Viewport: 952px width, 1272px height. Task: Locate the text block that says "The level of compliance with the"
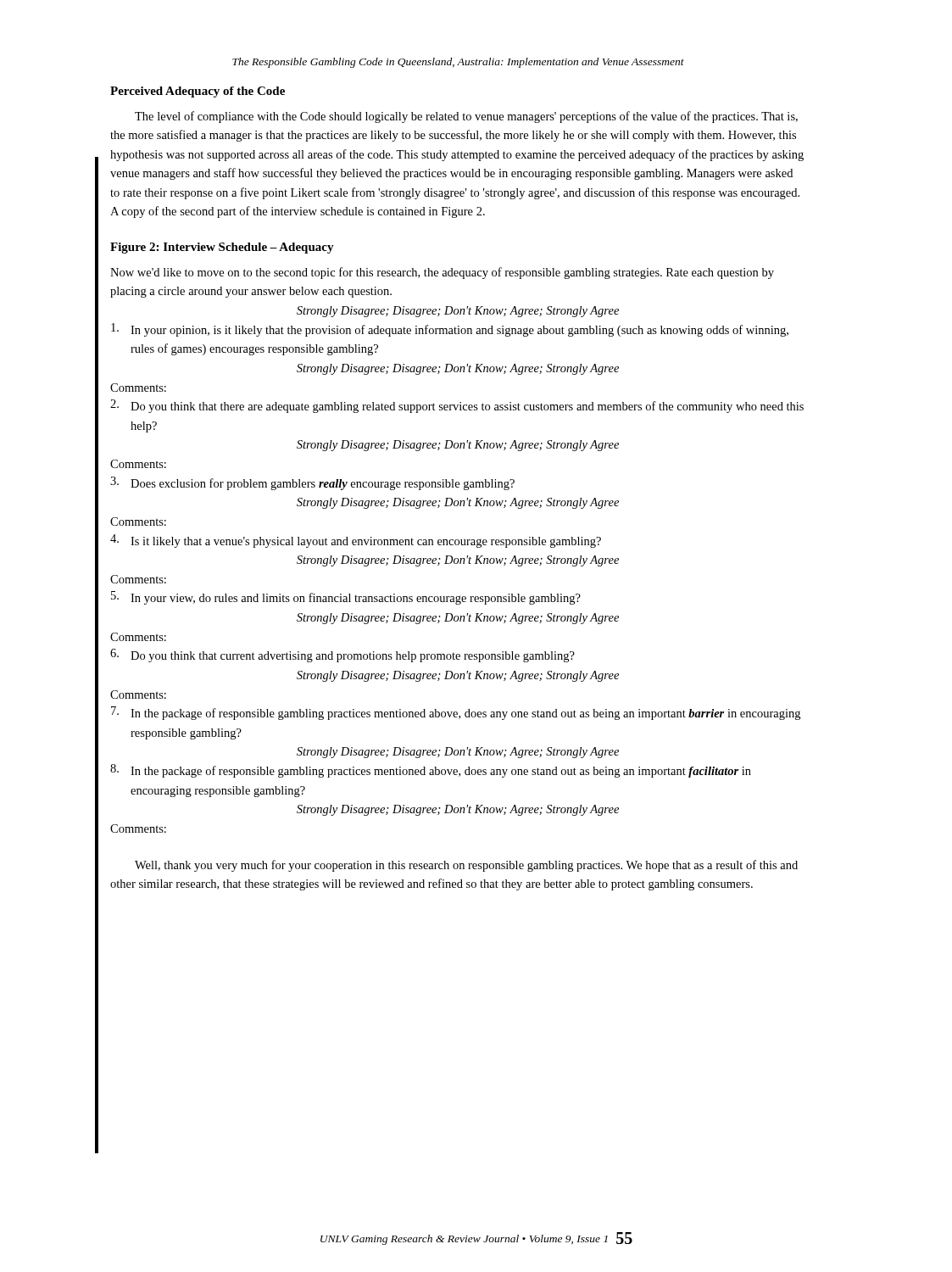point(457,164)
